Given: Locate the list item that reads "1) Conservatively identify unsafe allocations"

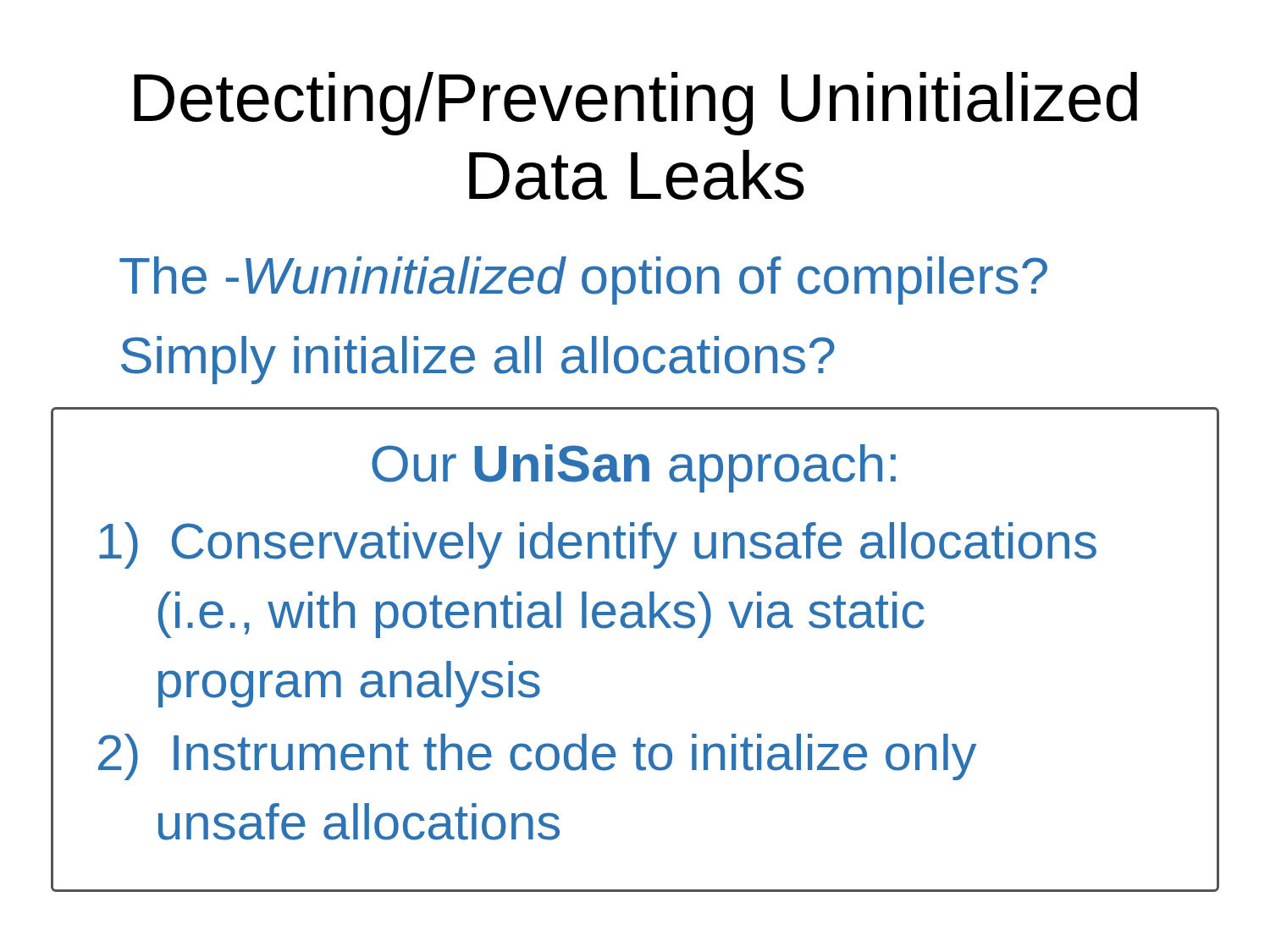Looking at the screenshot, I should click(x=597, y=541).
